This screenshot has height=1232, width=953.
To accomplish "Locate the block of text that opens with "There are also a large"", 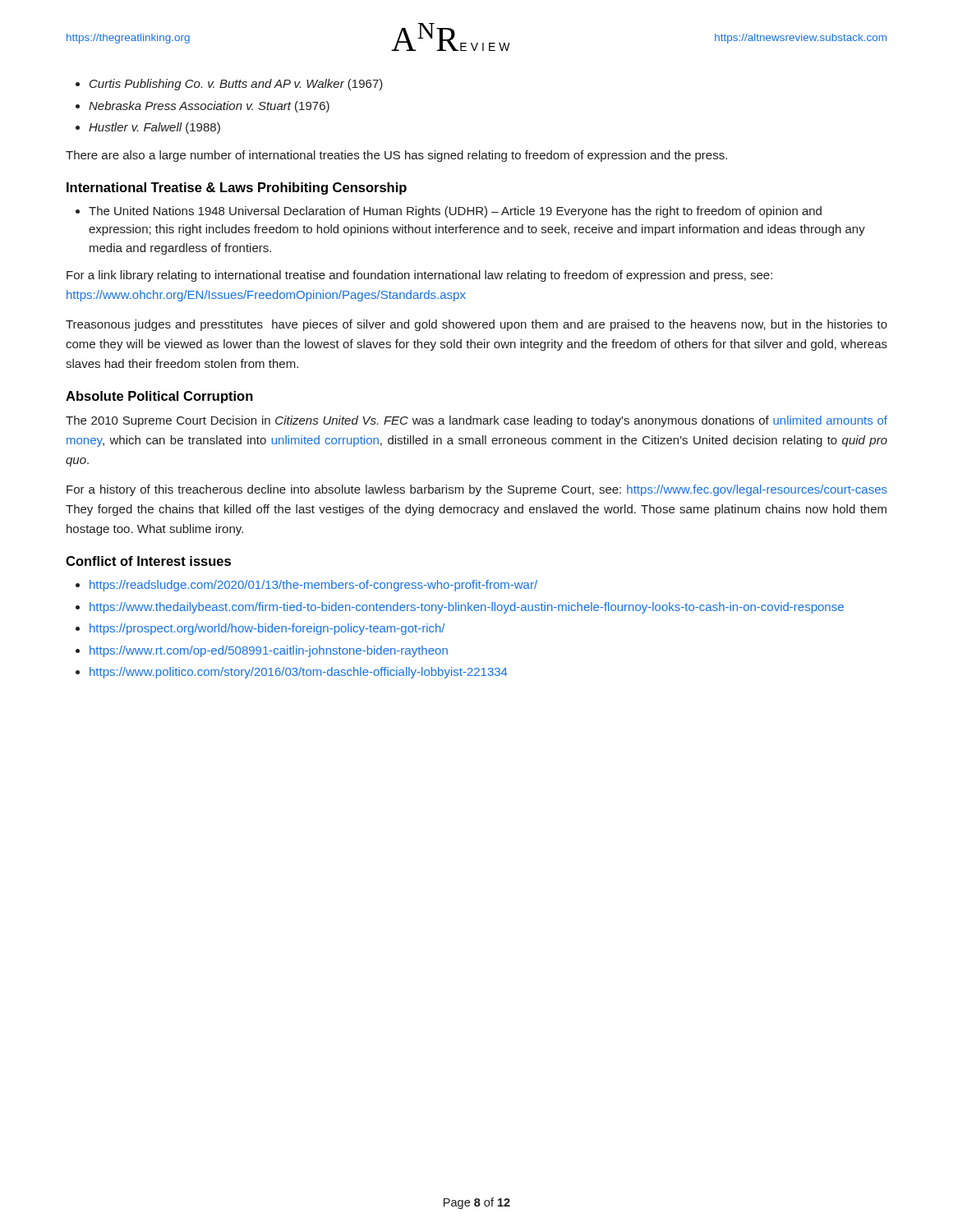I will tap(397, 154).
